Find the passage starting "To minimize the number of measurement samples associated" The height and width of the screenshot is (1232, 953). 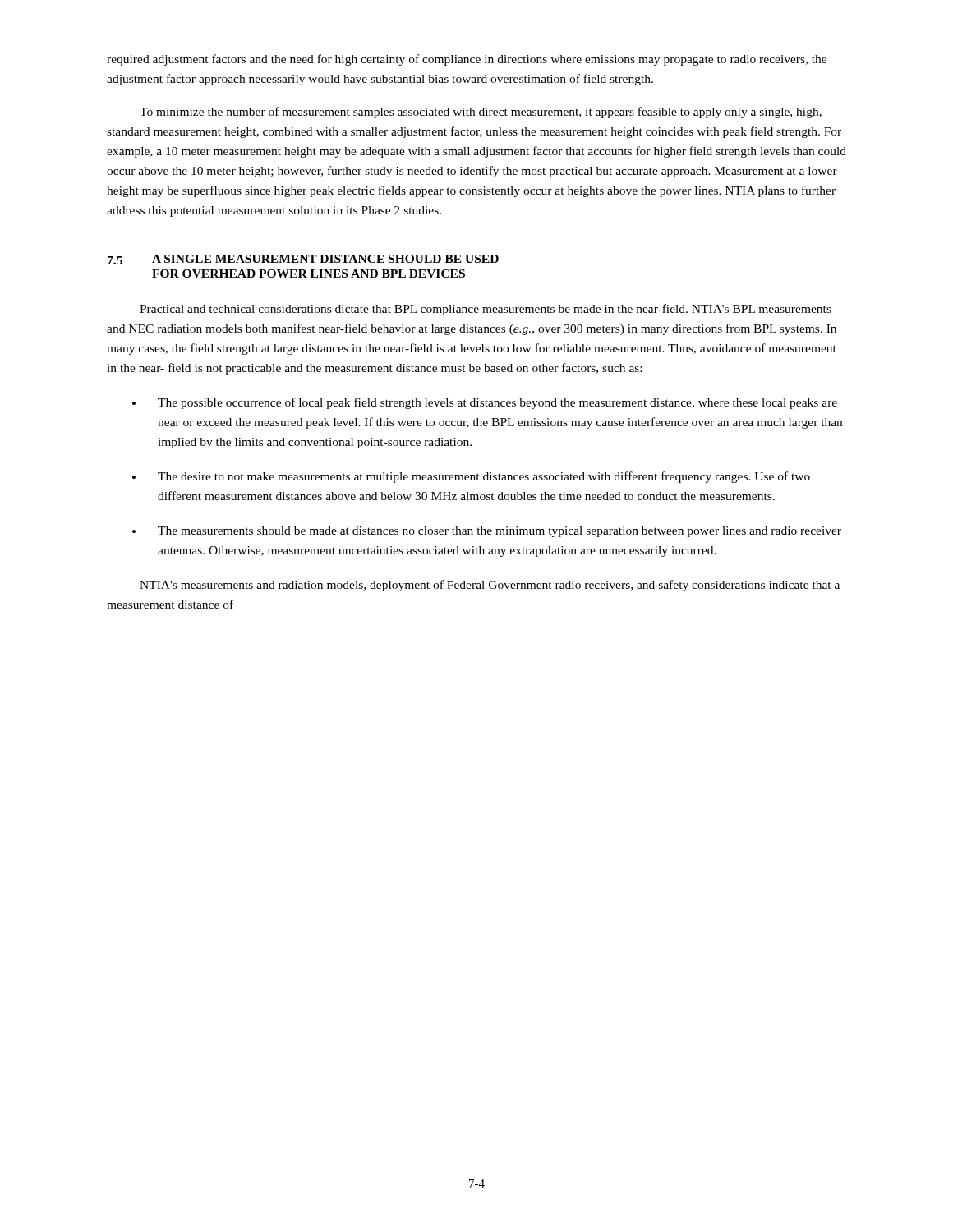(x=476, y=161)
